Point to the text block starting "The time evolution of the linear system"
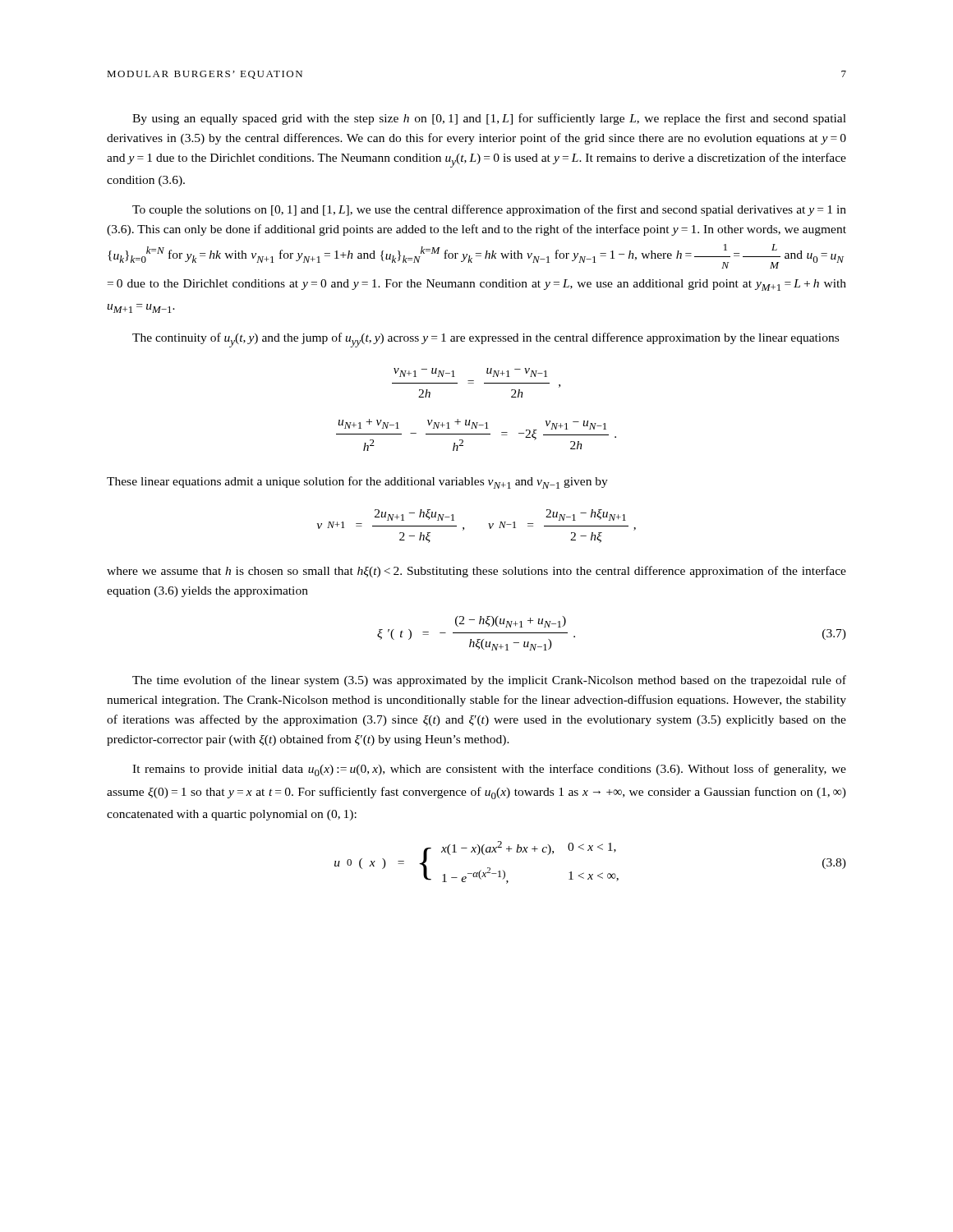 [x=476, y=710]
